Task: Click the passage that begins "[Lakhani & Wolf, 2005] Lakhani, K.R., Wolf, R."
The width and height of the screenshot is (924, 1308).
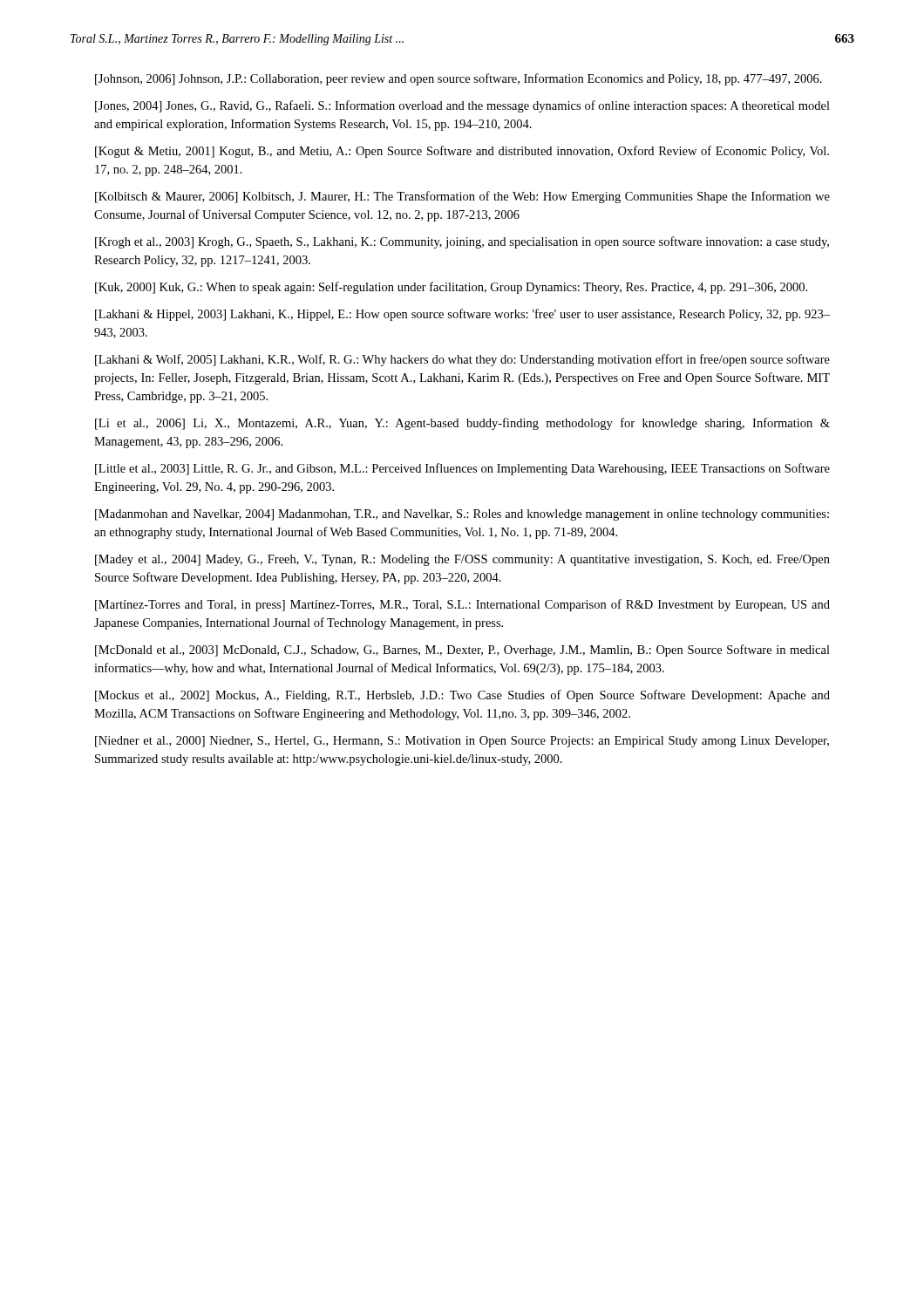Action: pyautogui.click(x=462, y=378)
